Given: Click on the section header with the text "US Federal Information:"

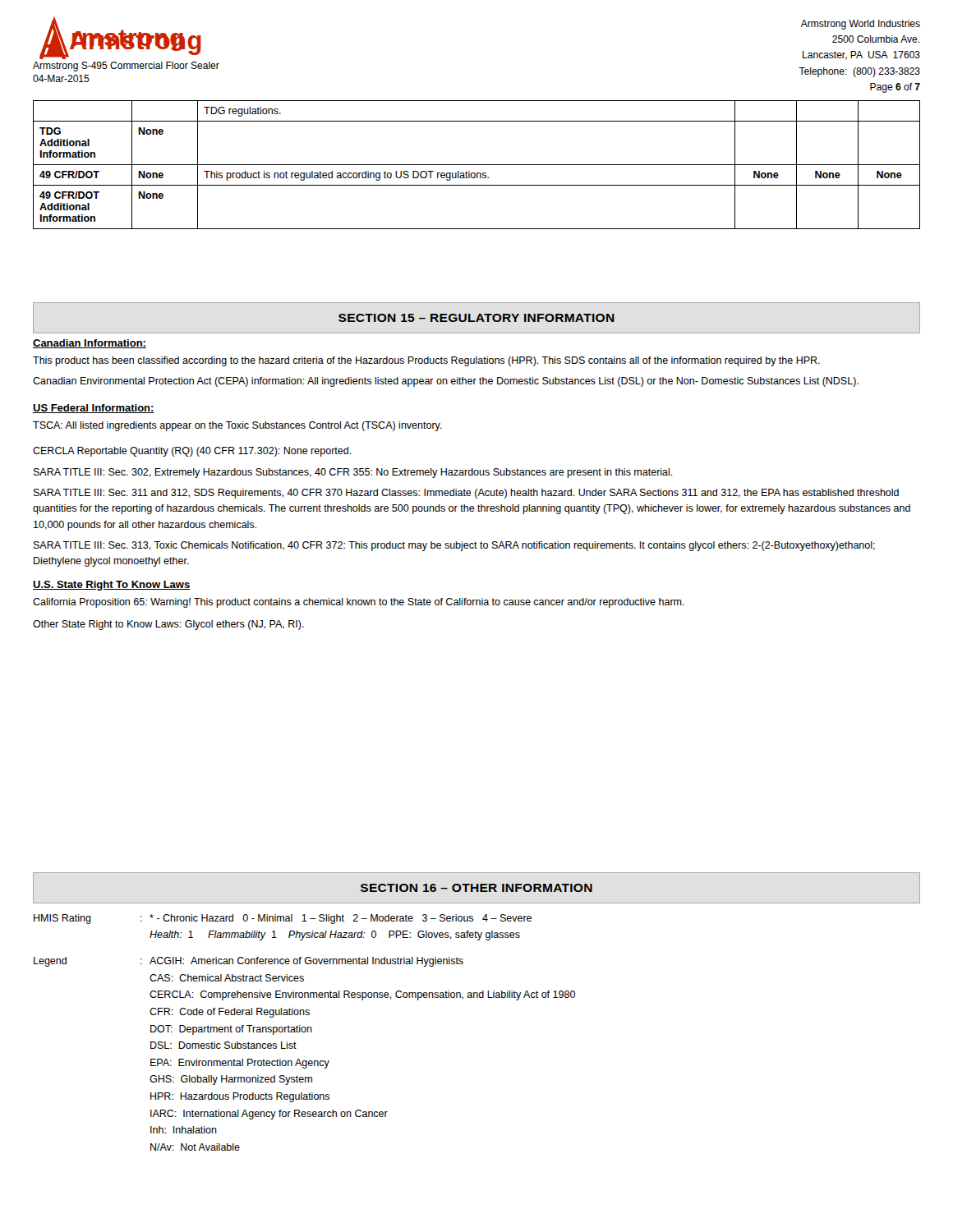Looking at the screenshot, I should [x=93, y=408].
